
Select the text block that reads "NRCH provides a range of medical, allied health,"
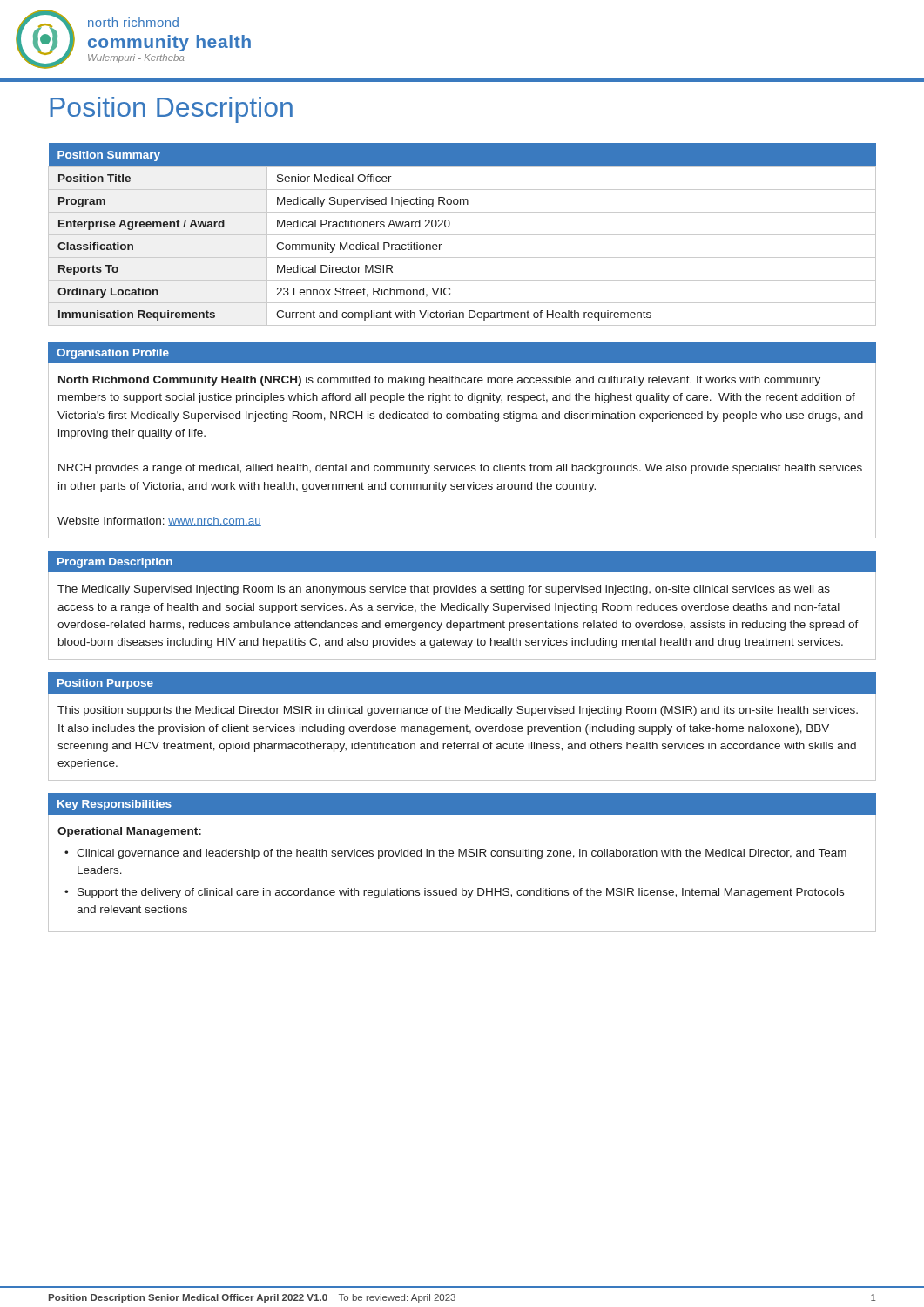tap(460, 476)
